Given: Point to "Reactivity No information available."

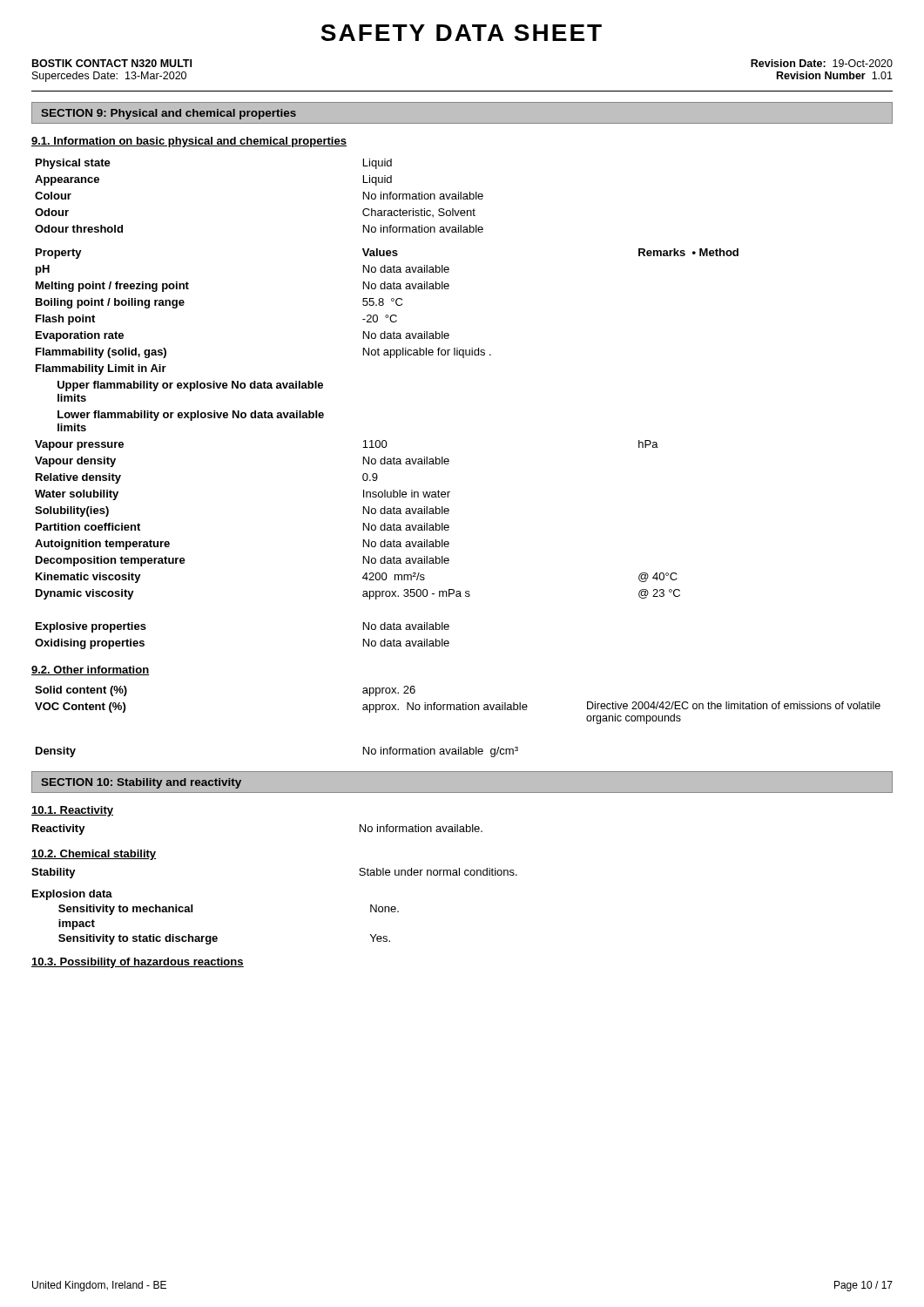Looking at the screenshot, I should (x=462, y=828).
